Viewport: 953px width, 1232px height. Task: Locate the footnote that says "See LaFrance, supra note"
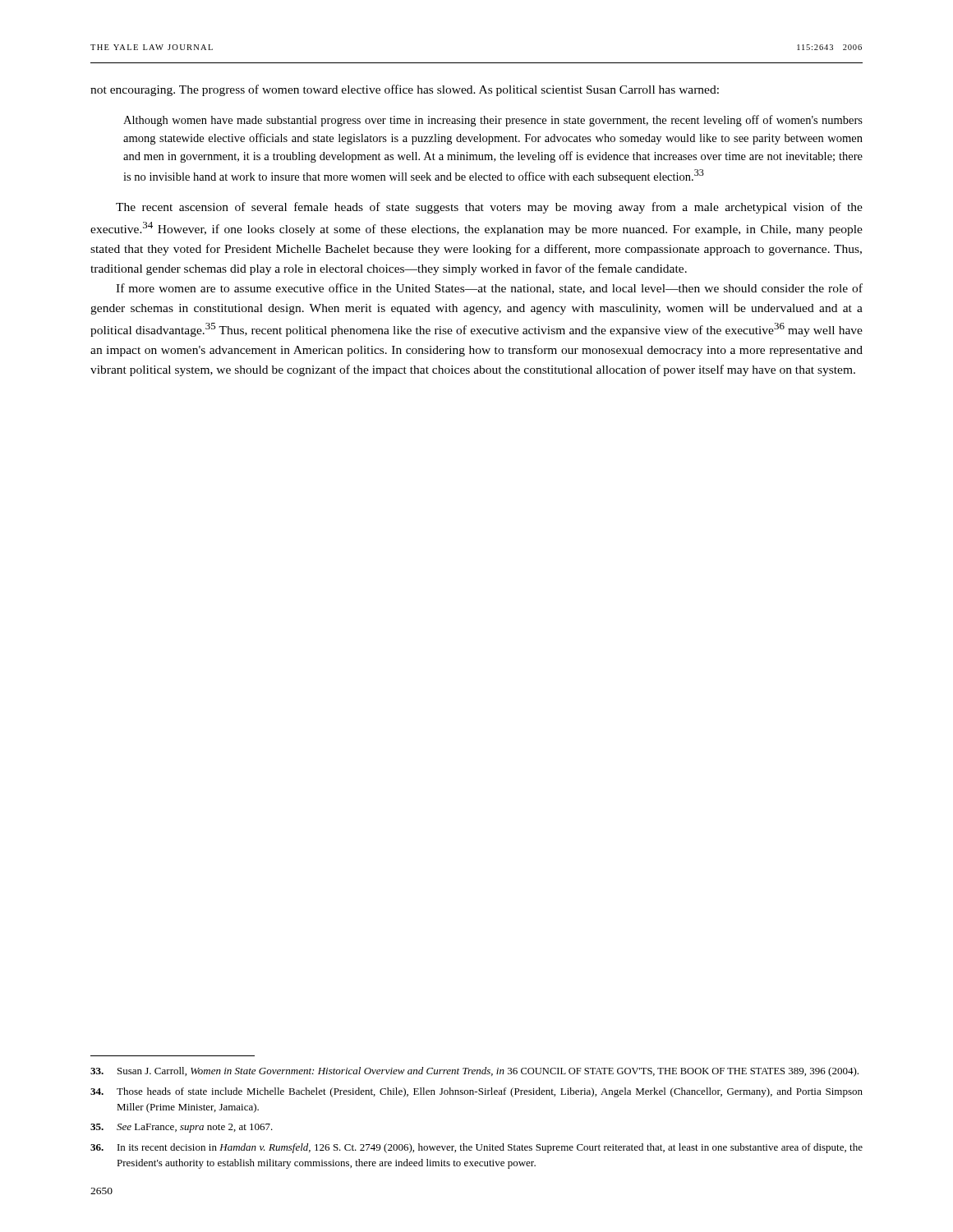tap(182, 1128)
